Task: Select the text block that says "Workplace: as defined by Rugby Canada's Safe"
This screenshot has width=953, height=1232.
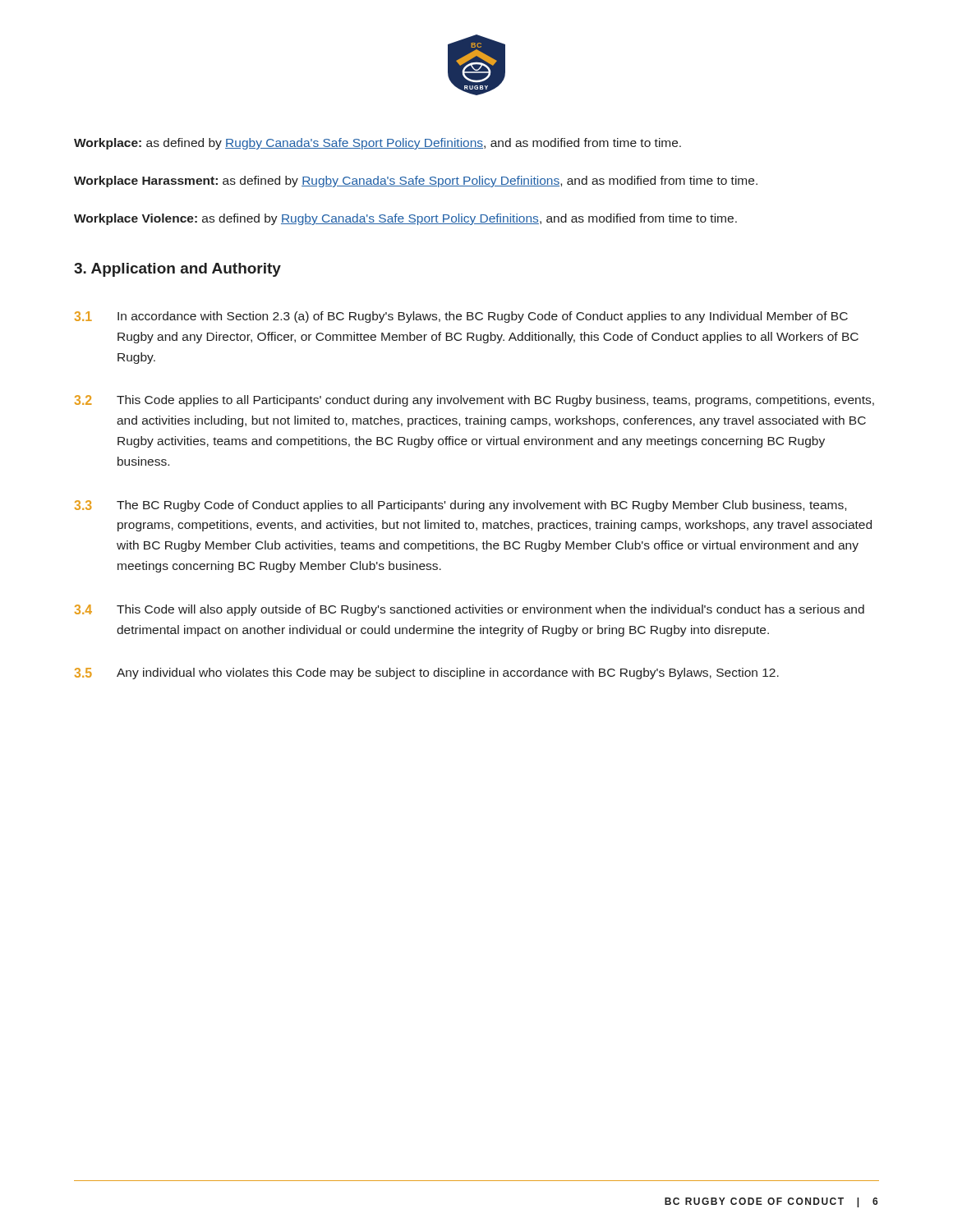Action: pyautogui.click(x=378, y=142)
